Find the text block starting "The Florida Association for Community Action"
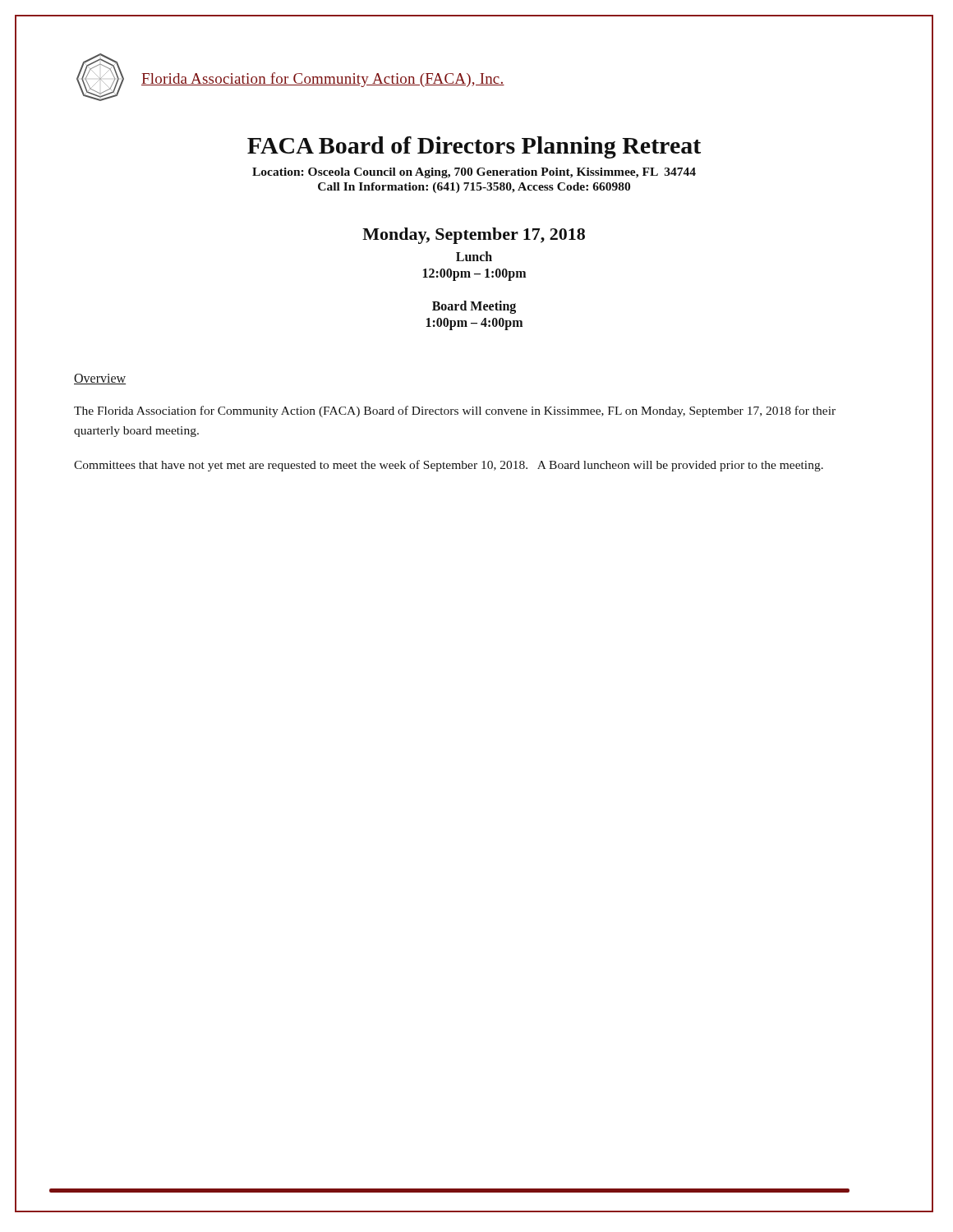The image size is (953, 1232). 455,420
